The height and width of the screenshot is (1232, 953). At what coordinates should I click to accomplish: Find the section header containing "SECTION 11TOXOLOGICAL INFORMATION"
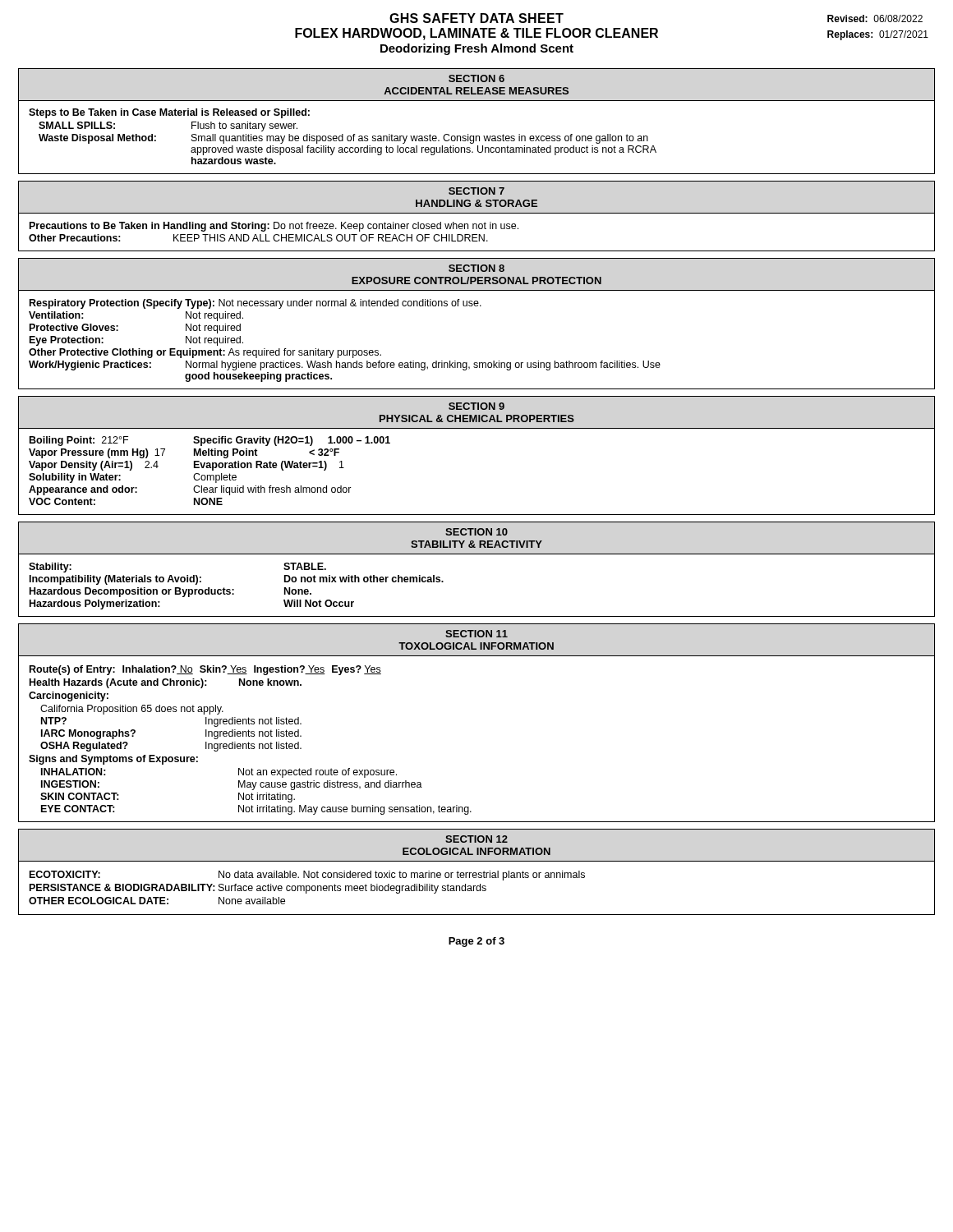pos(476,723)
